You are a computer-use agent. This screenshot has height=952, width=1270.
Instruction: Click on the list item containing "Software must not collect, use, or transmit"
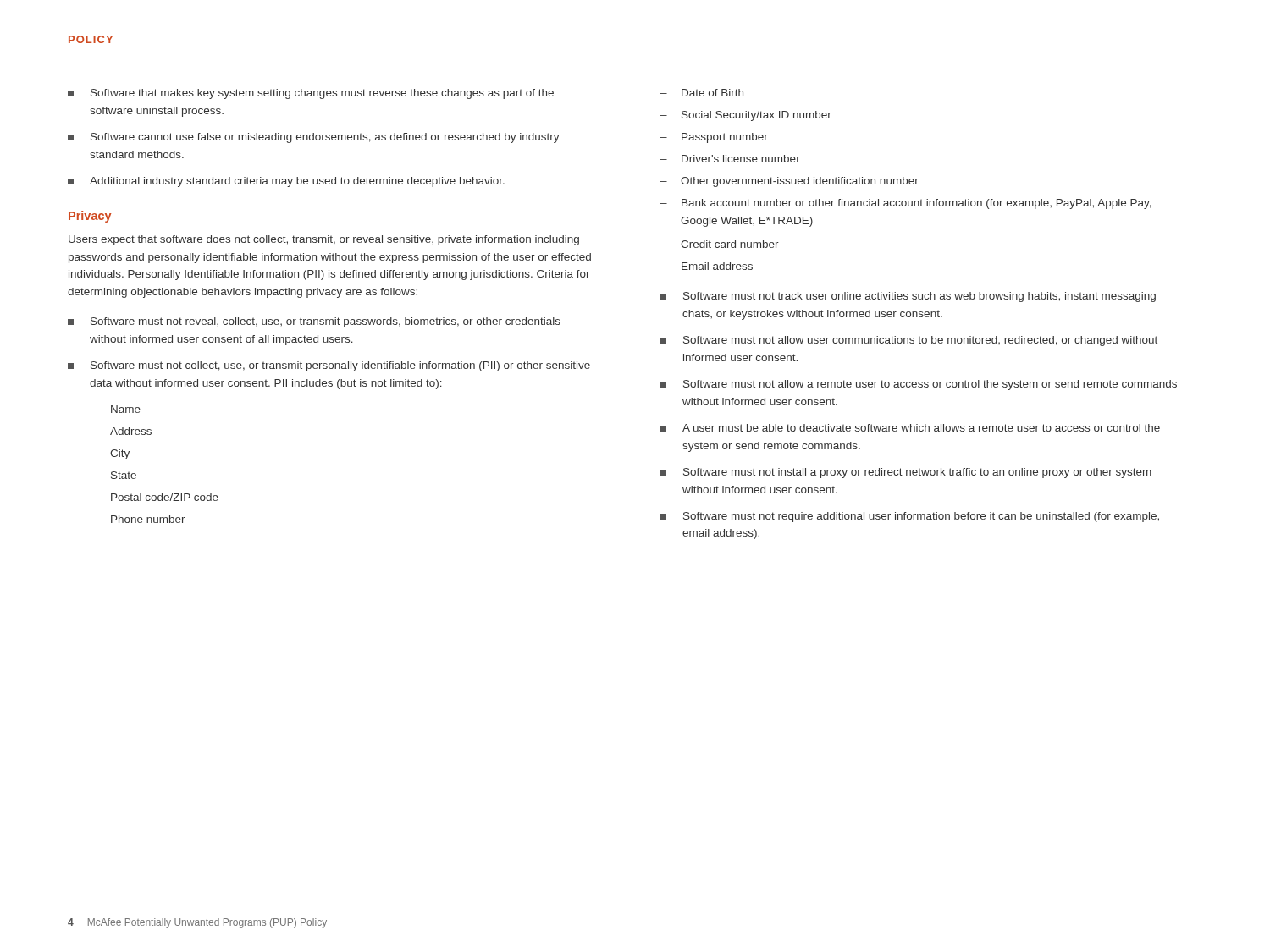(330, 375)
